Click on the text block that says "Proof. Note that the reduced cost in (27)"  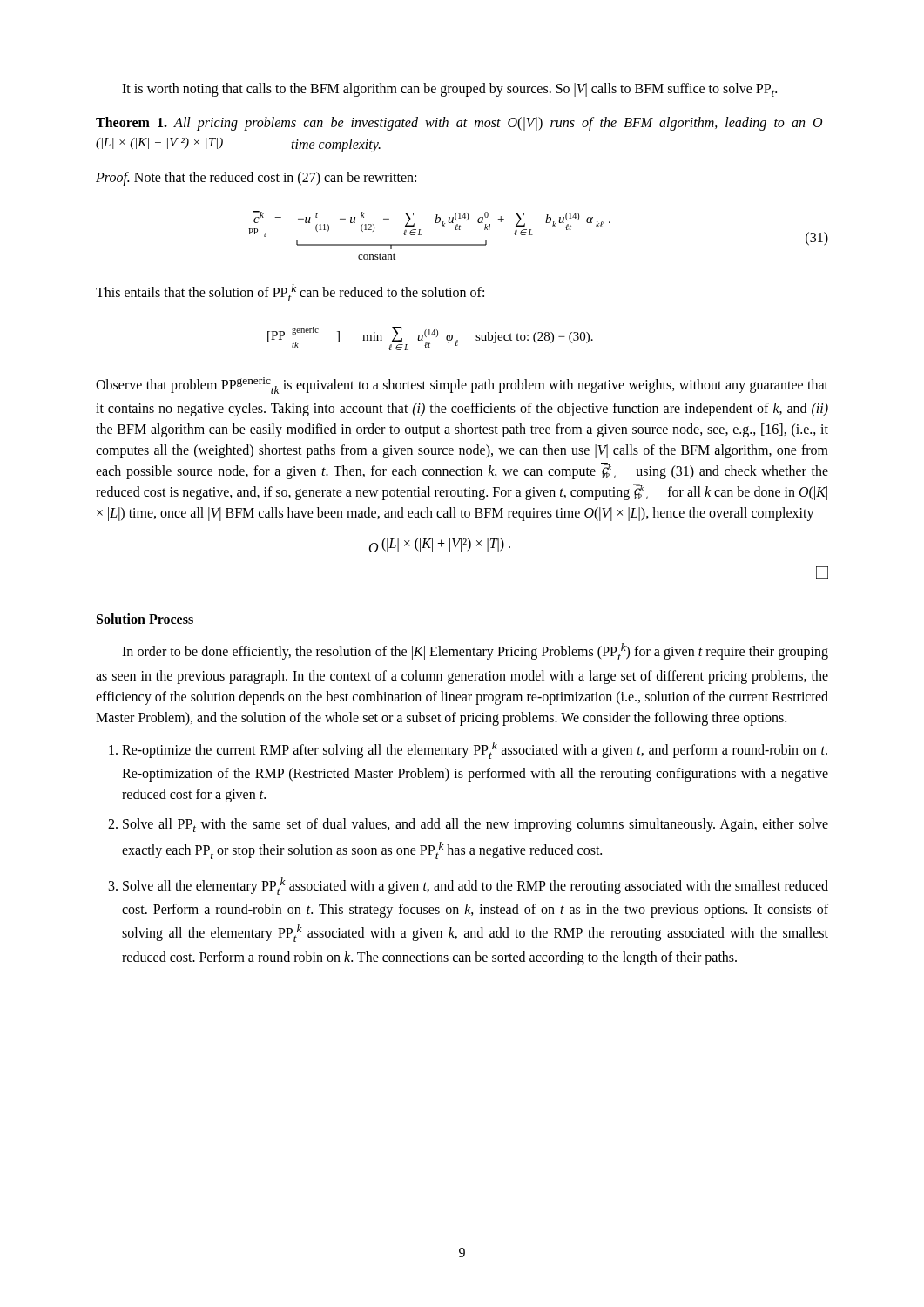257,177
